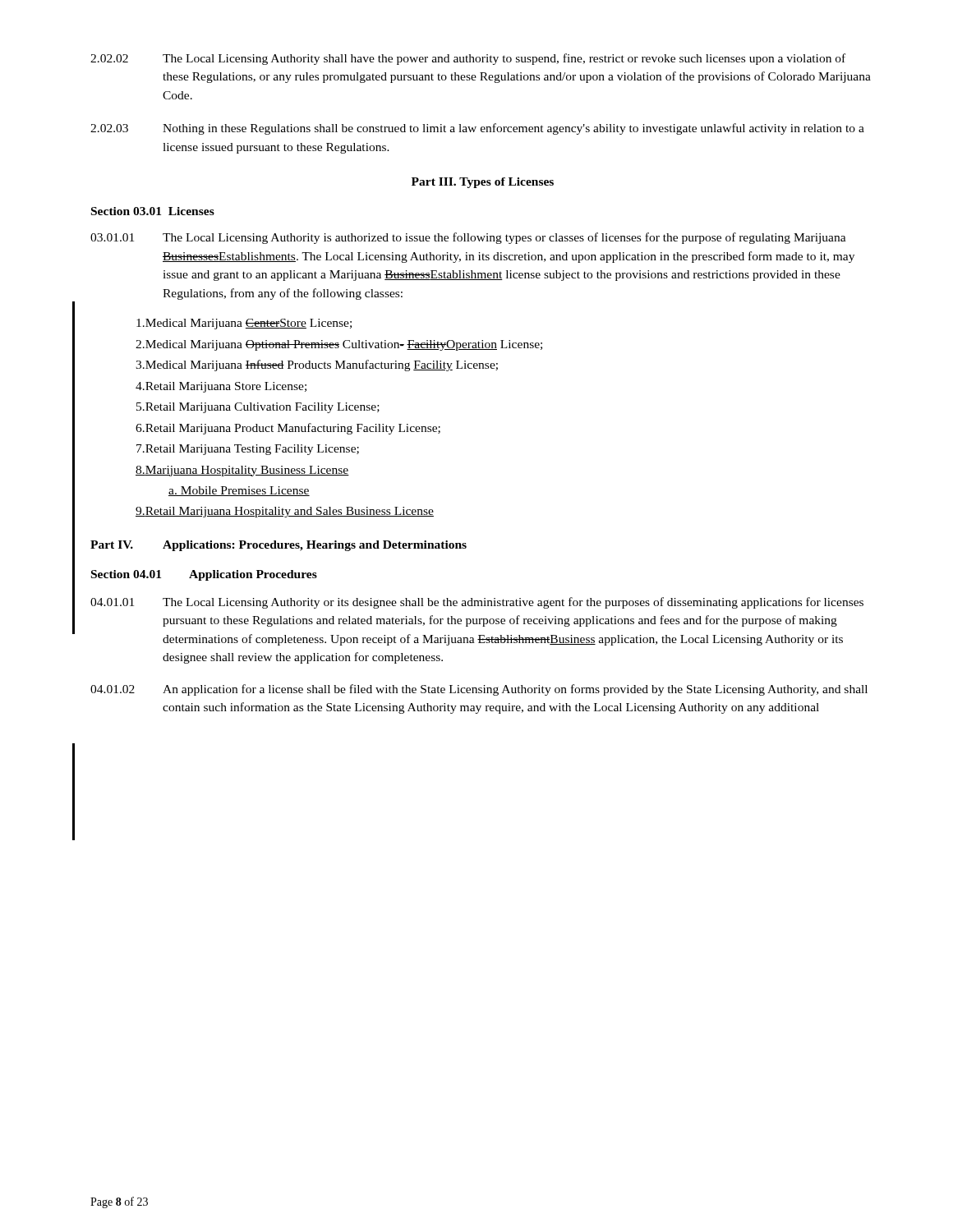The height and width of the screenshot is (1232, 953).
Task: Locate the block of text that opens with "02.02The Local Licensing Authority shall have the"
Action: pos(482,77)
